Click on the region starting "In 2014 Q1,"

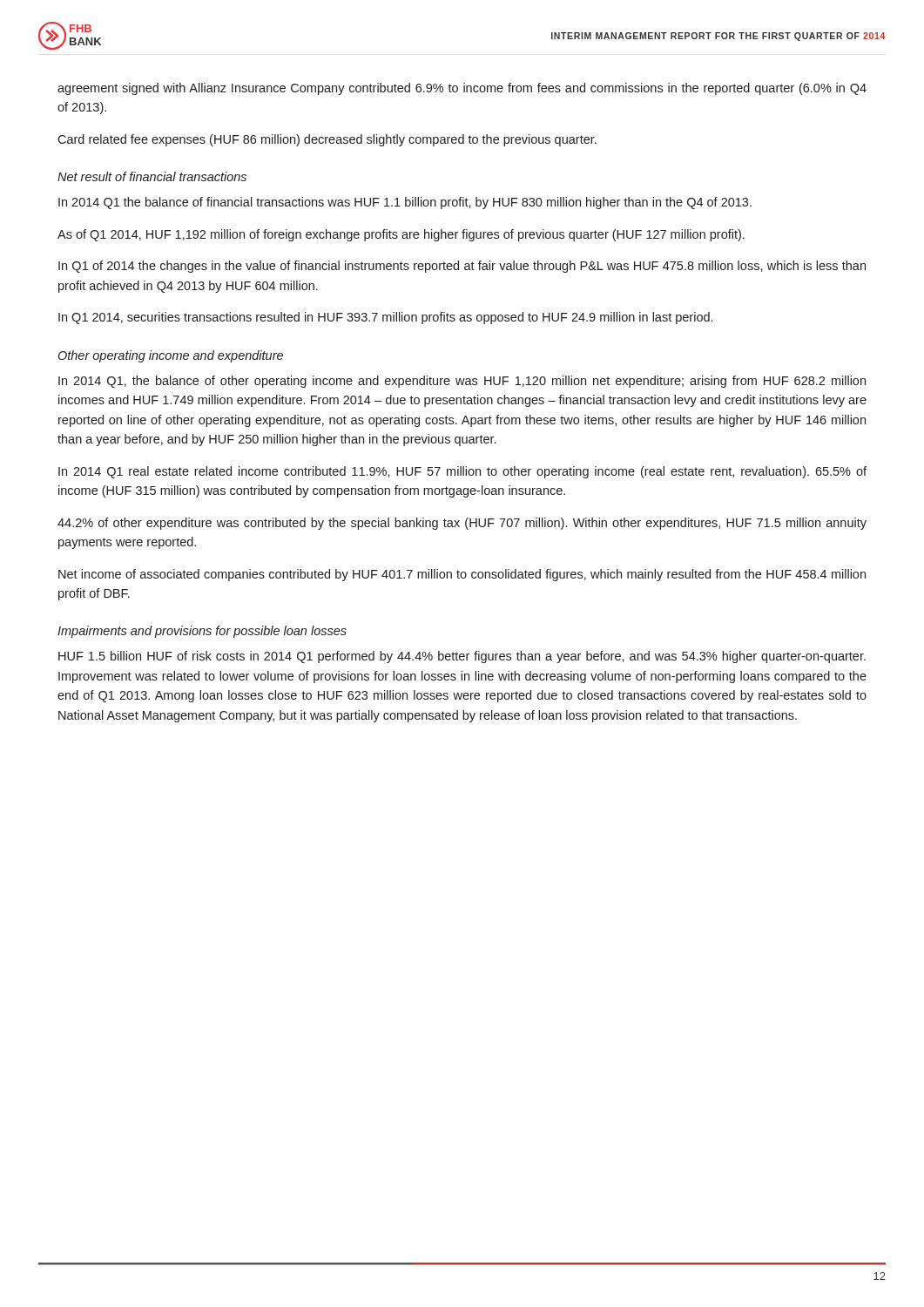(x=462, y=410)
